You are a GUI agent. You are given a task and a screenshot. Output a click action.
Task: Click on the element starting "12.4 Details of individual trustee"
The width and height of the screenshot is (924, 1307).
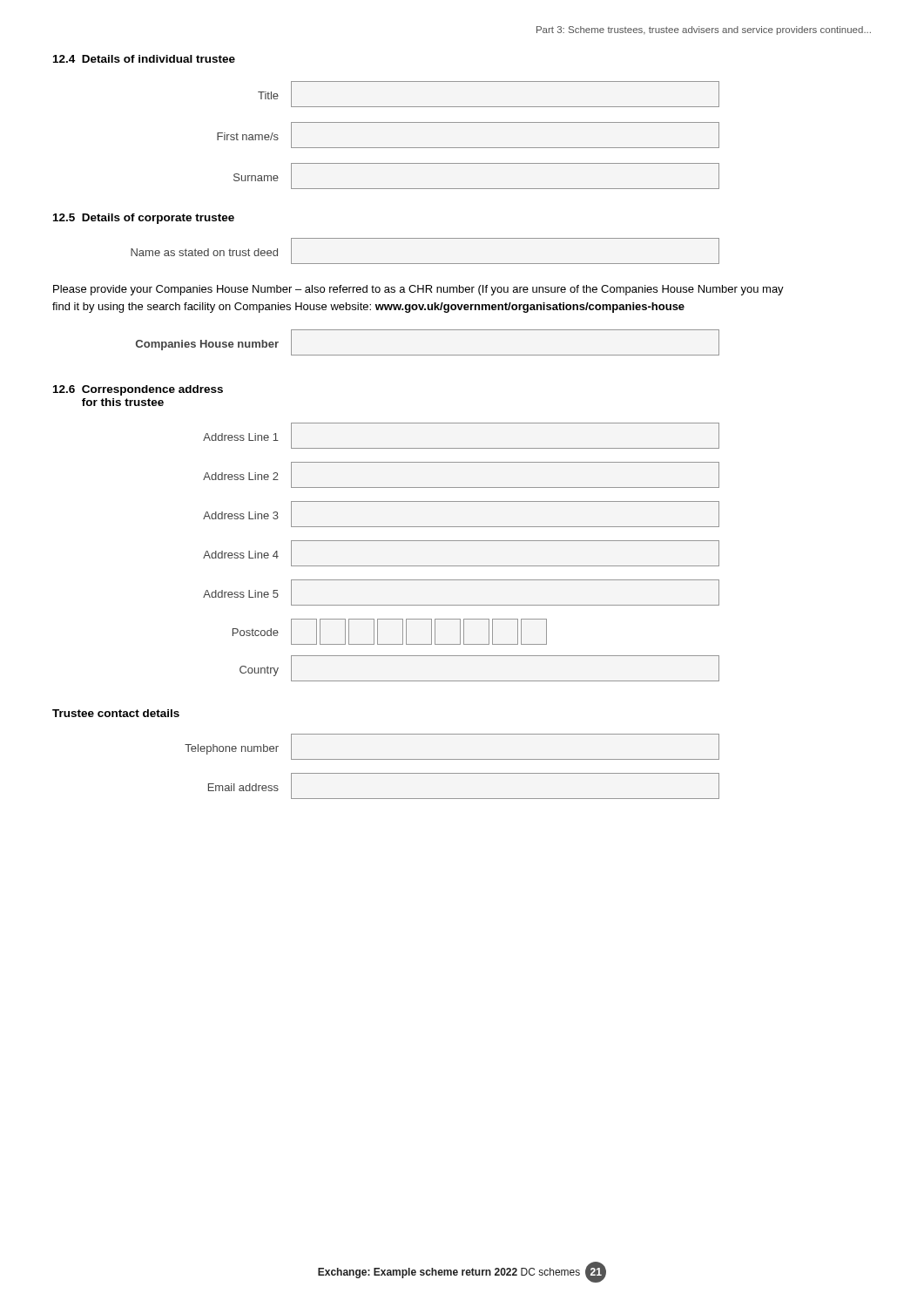(x=144, y=59)
